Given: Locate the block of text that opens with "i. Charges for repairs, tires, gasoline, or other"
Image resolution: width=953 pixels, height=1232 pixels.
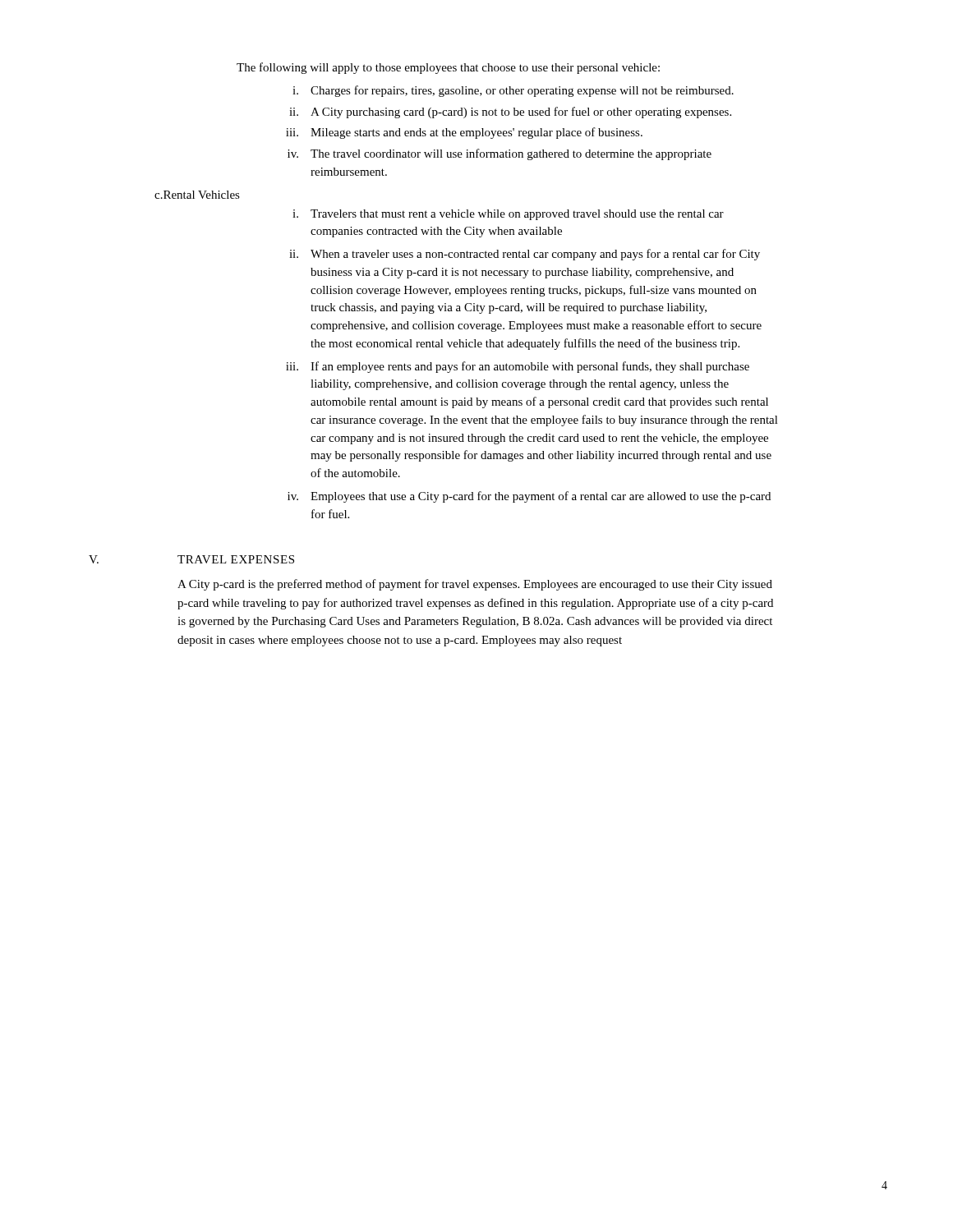Looking at the screenshot, I should pyautogui.click(x=502, y=91).
